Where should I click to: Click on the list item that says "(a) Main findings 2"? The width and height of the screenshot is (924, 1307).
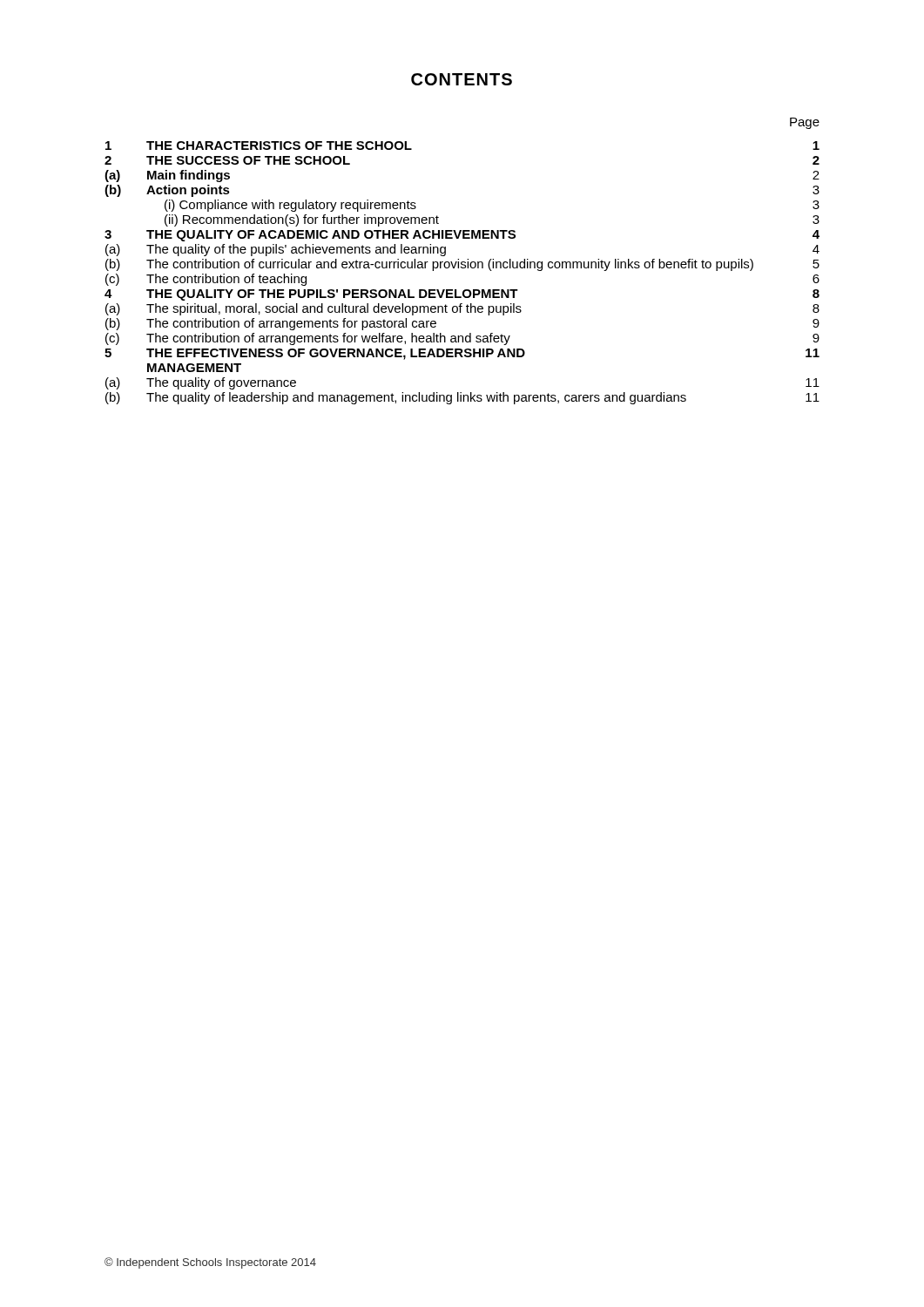tap(190, 176)
